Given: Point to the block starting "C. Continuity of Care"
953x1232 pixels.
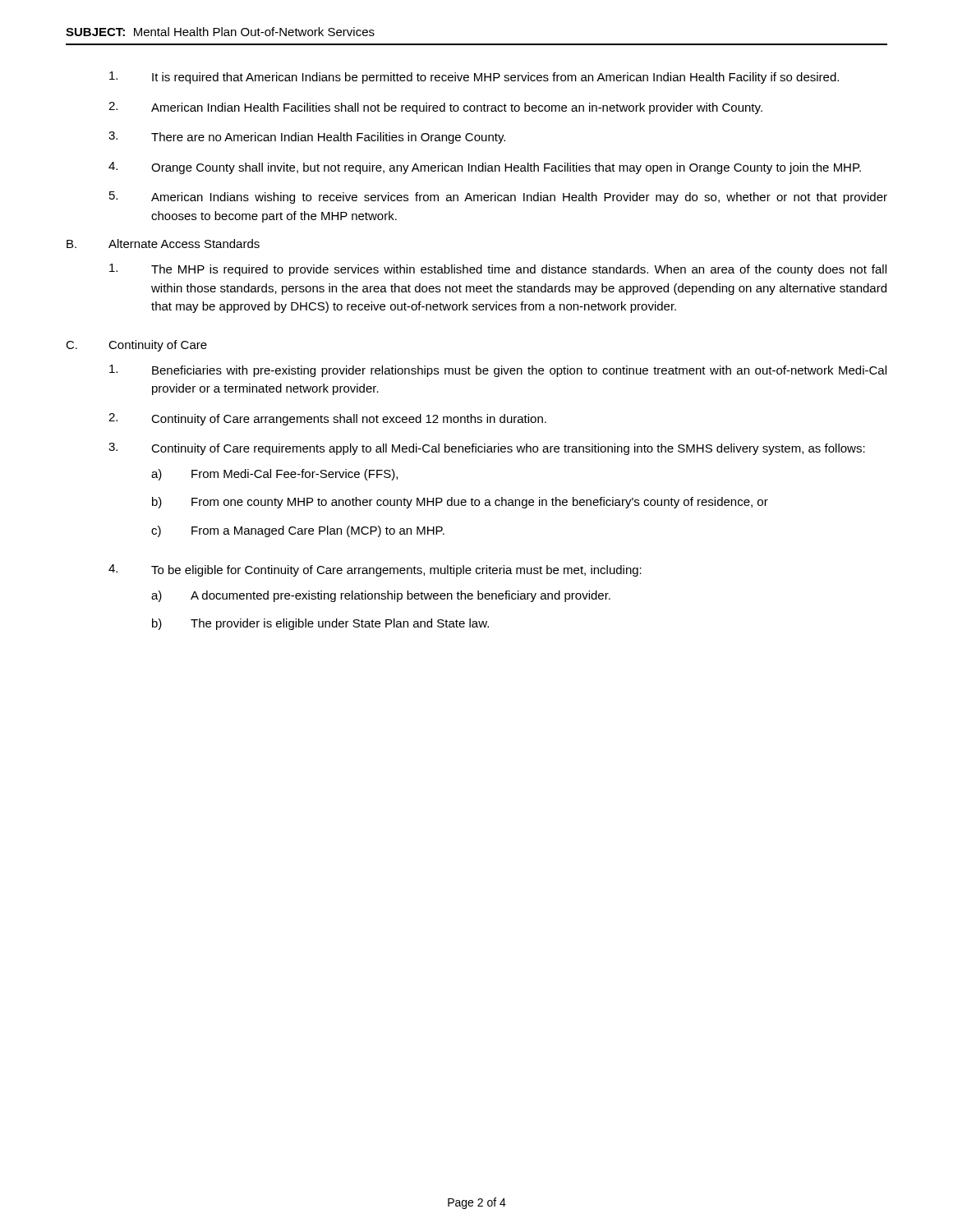Looking at the screenshot, I should pyautogui.click(x=476, y=496).
